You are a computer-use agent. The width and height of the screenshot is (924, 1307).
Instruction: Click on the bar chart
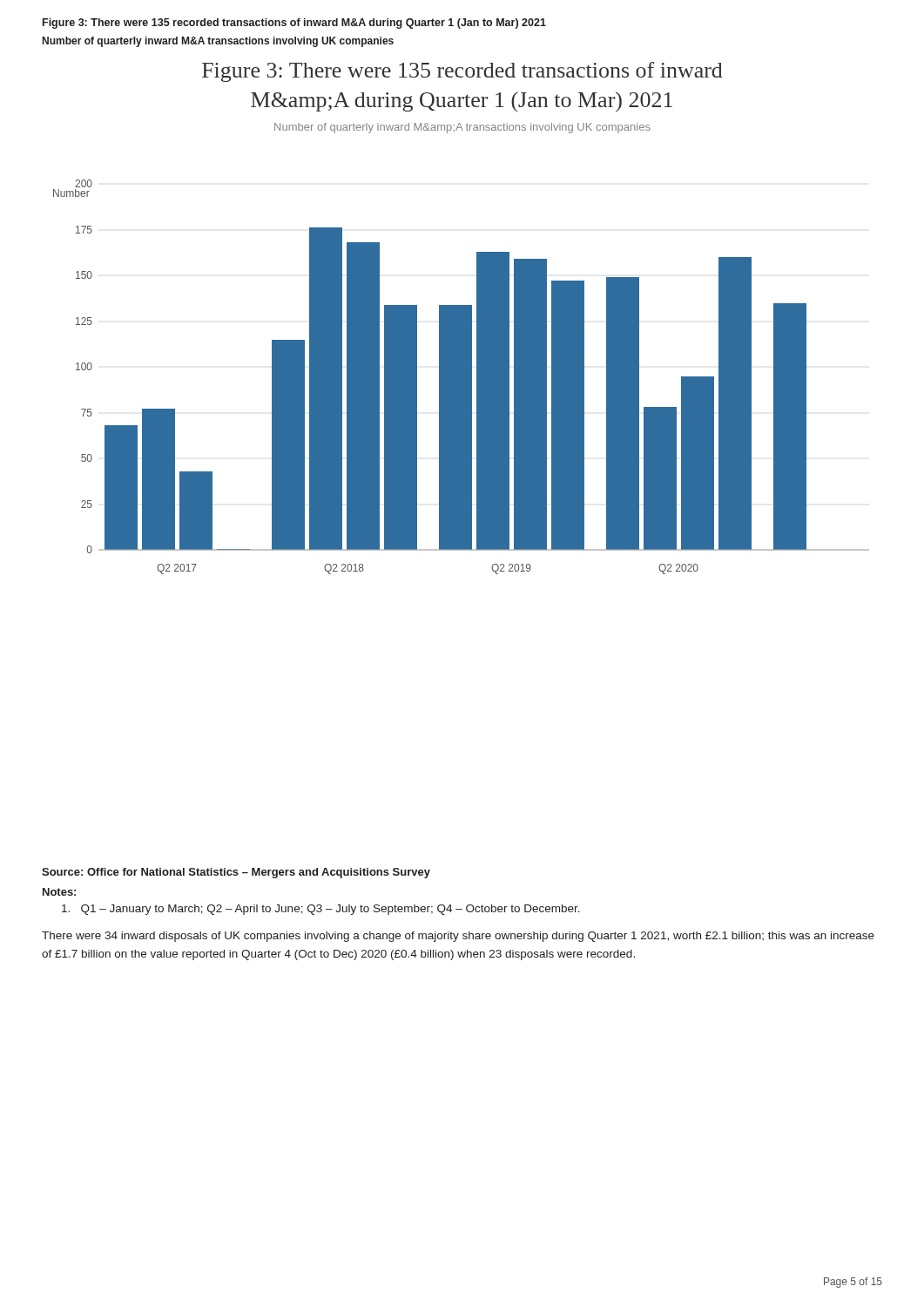pos(462,367)
